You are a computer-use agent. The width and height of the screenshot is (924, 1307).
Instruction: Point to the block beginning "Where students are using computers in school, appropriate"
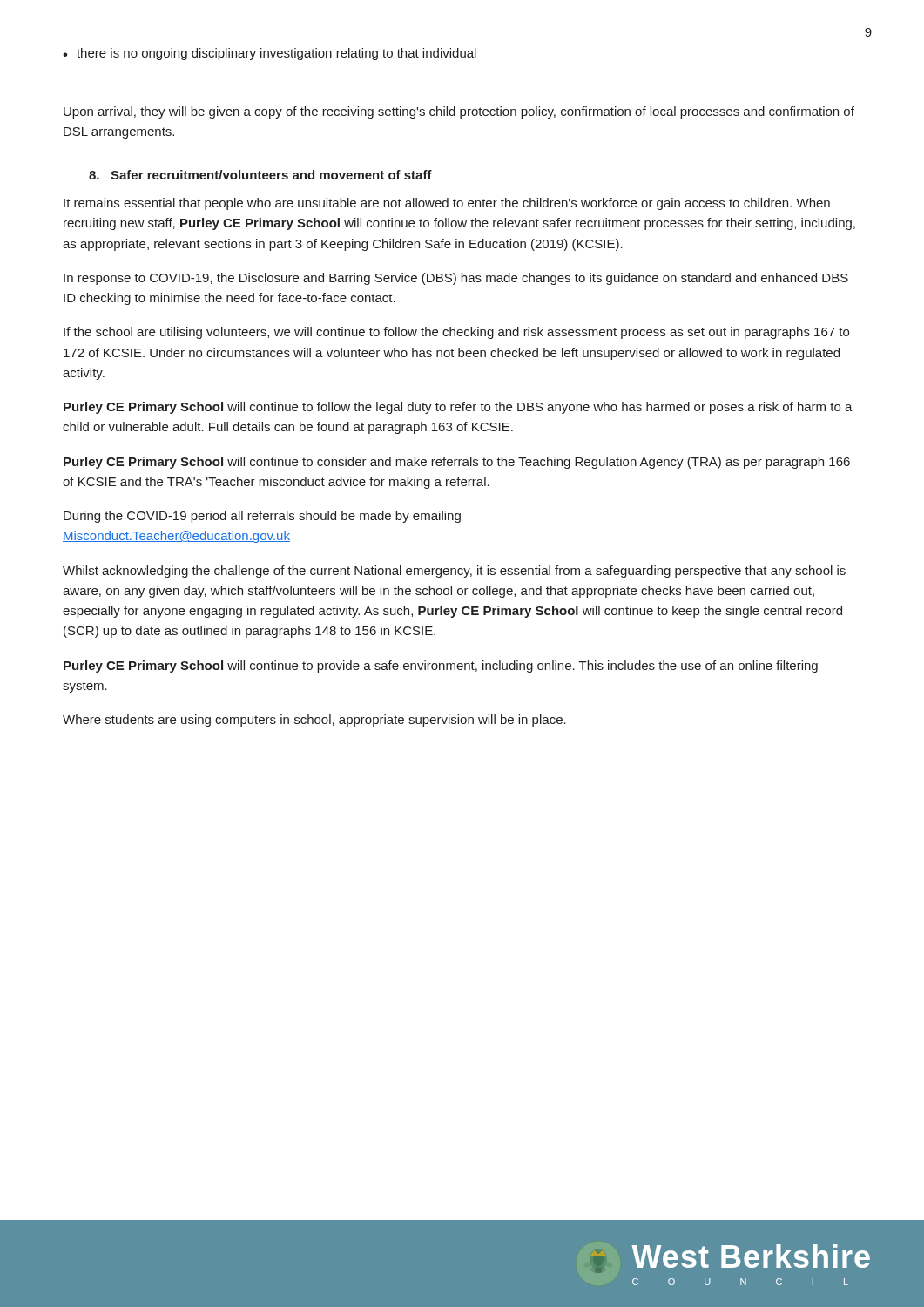[315, 719]
